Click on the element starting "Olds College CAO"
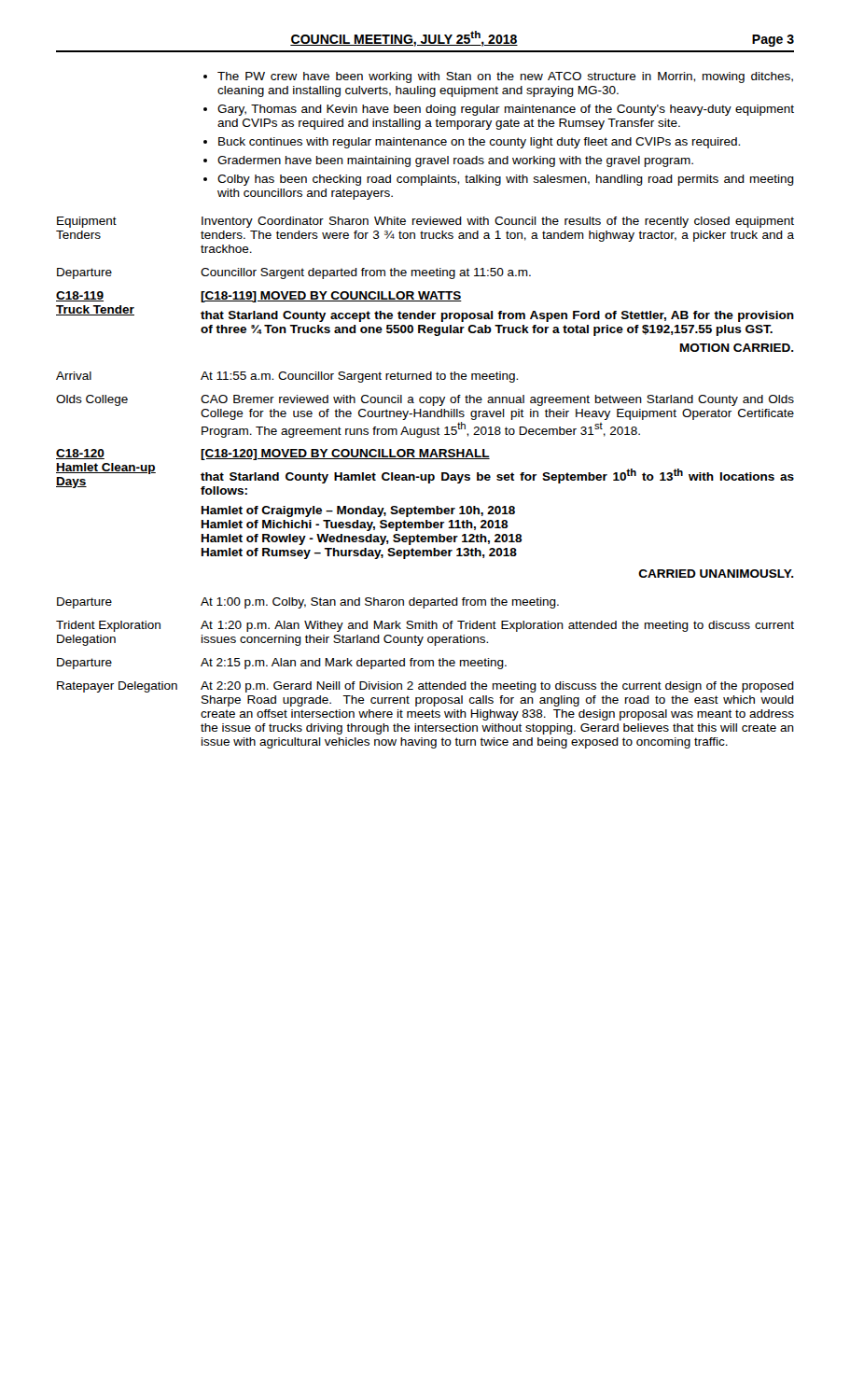The width and height of the screenshot is (850, 1400). coord(425,414)
